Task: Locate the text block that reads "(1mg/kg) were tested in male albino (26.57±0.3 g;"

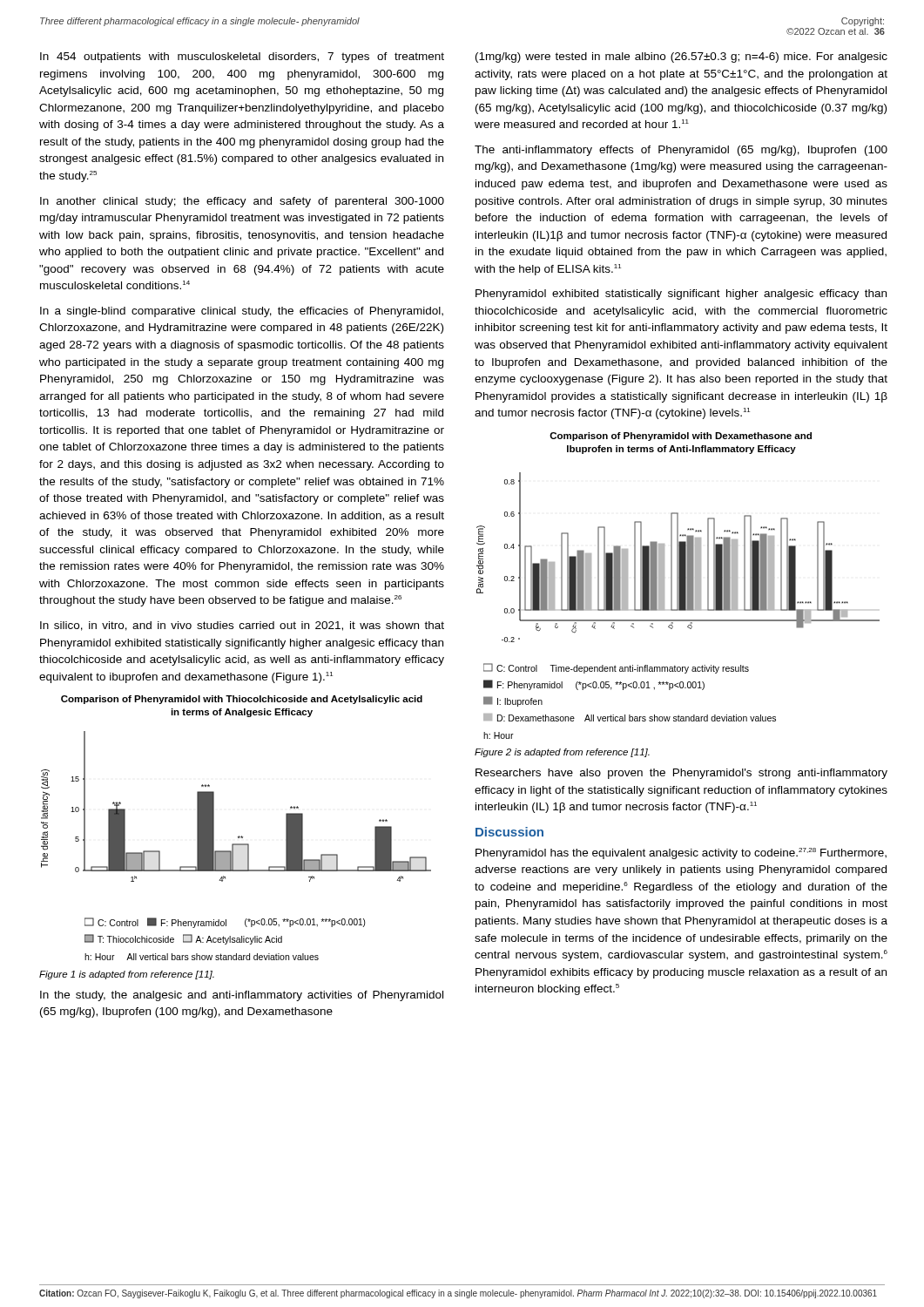Action: [681, 91]
